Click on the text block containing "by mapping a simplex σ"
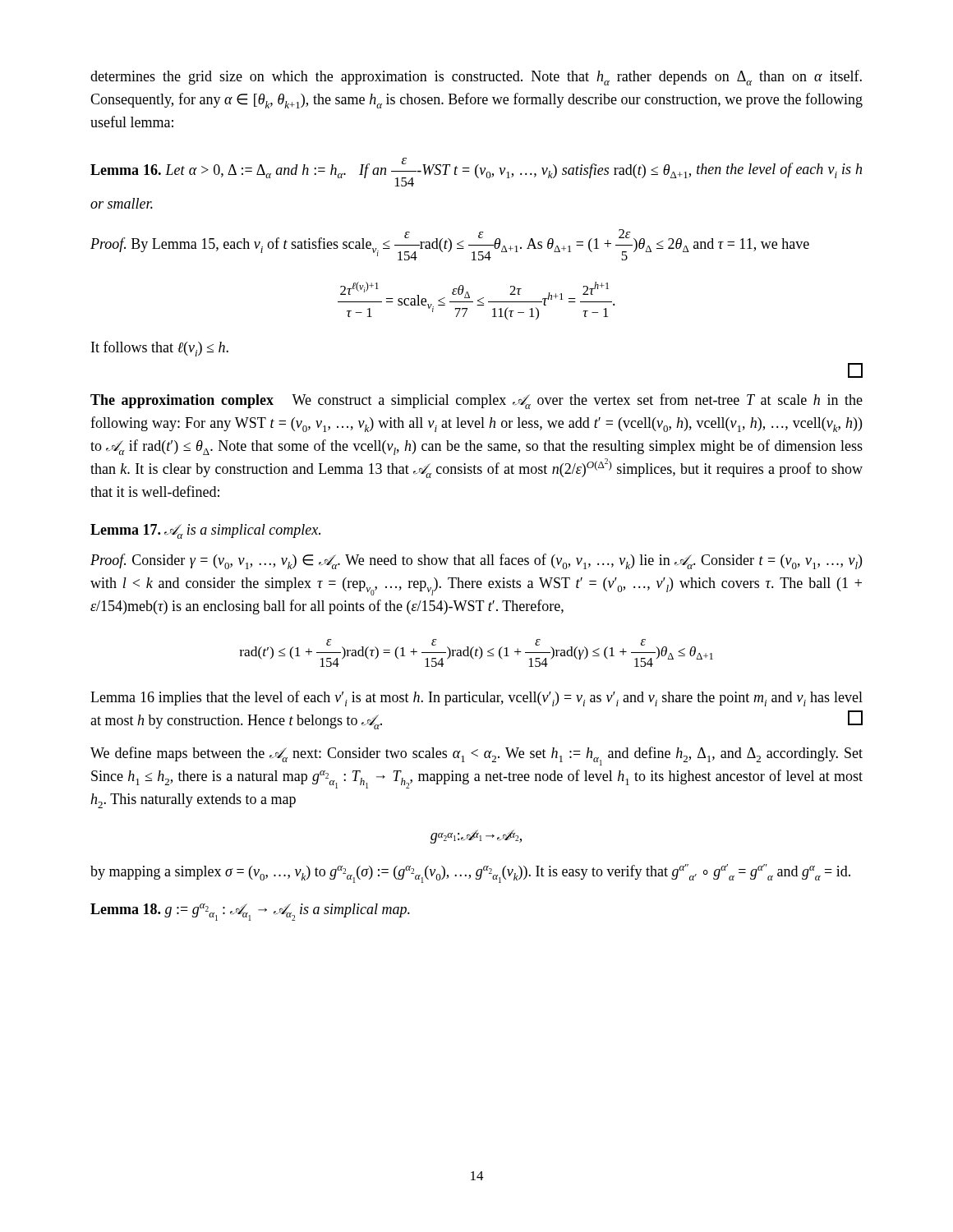 (x=471, y=872)
